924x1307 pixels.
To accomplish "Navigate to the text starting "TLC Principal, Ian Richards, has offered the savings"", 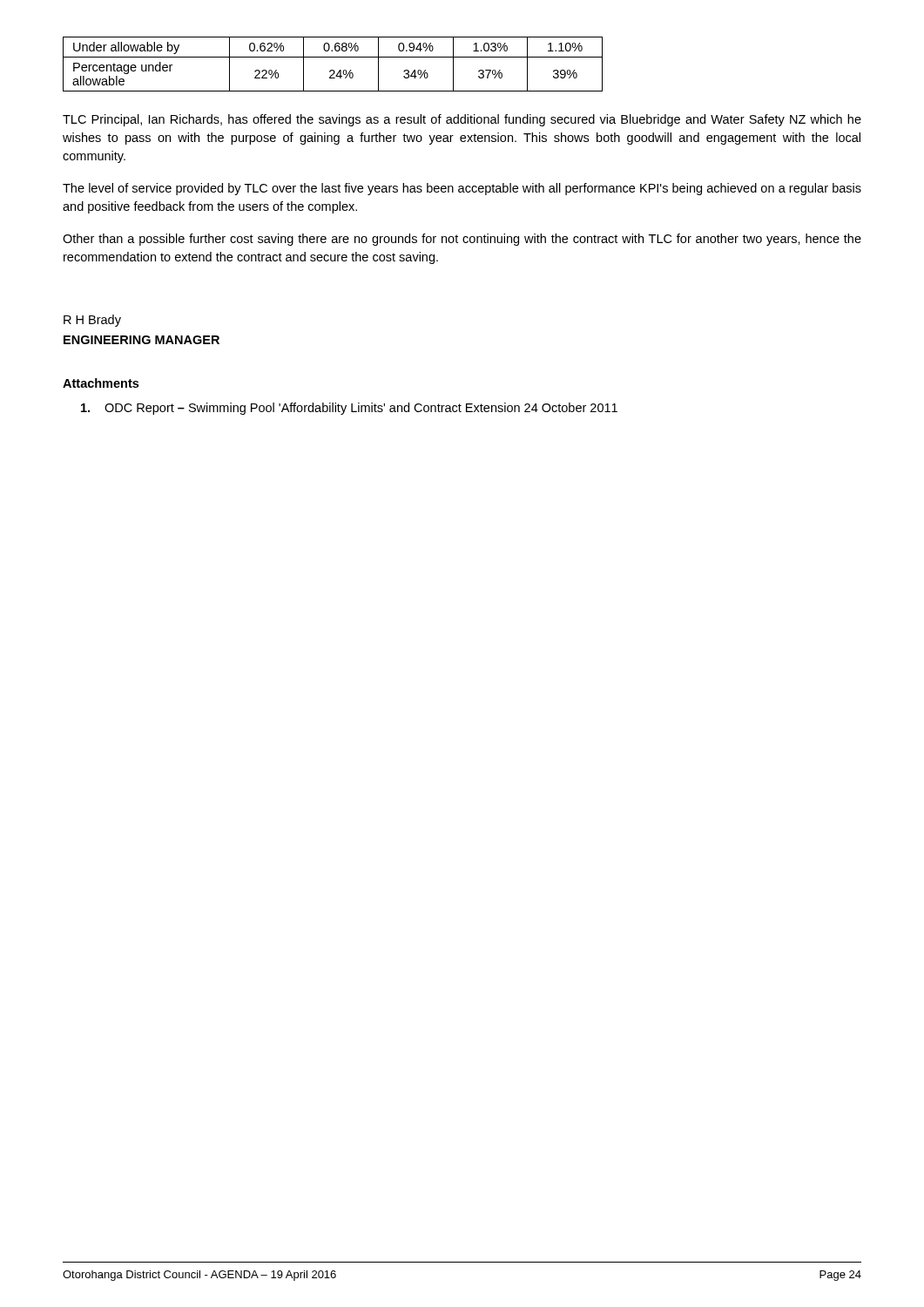I will pyautogui.click(x=462, y=138).
